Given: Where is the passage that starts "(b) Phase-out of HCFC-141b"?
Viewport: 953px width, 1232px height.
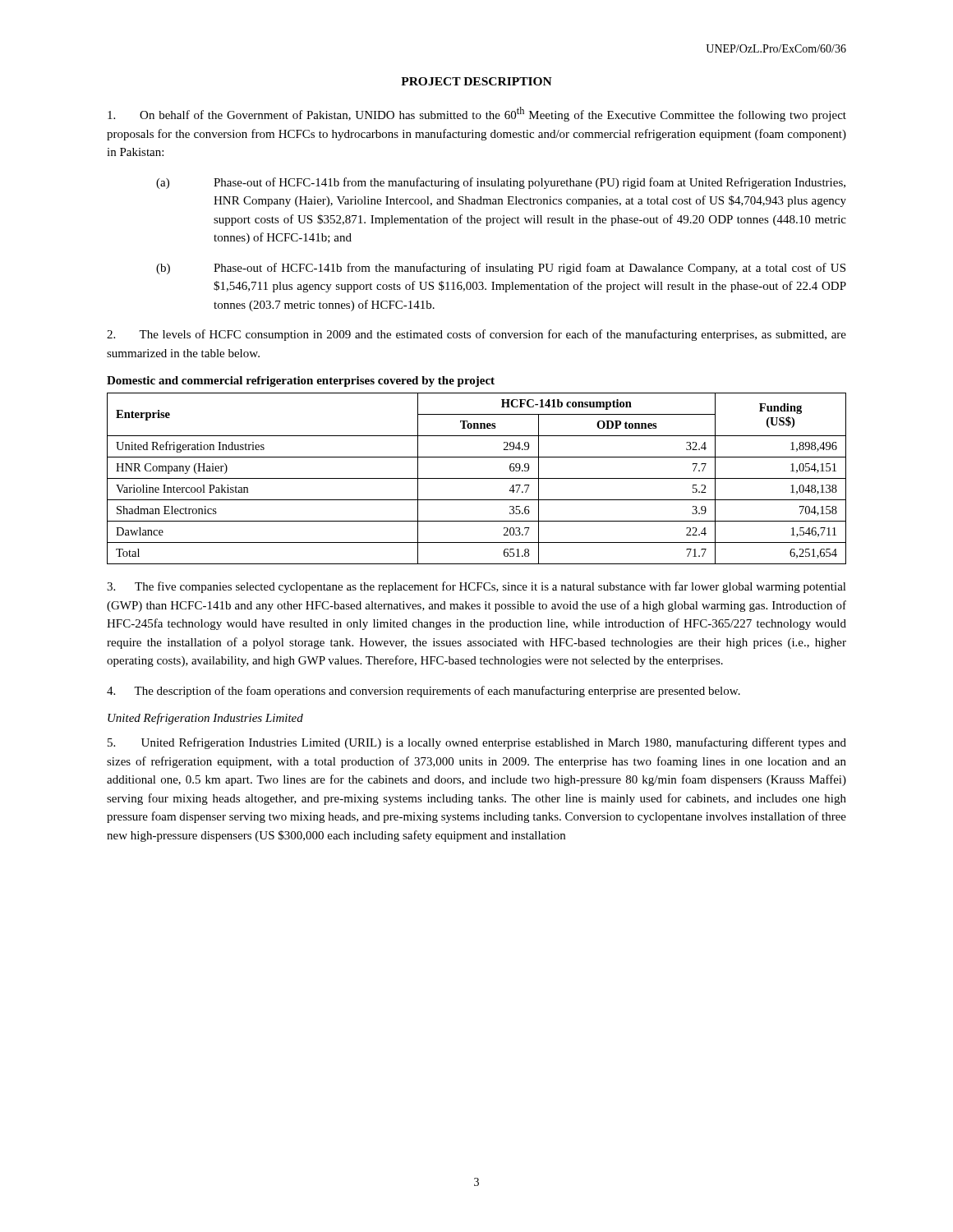Looking at the screenshot, I should click(476, 286).
